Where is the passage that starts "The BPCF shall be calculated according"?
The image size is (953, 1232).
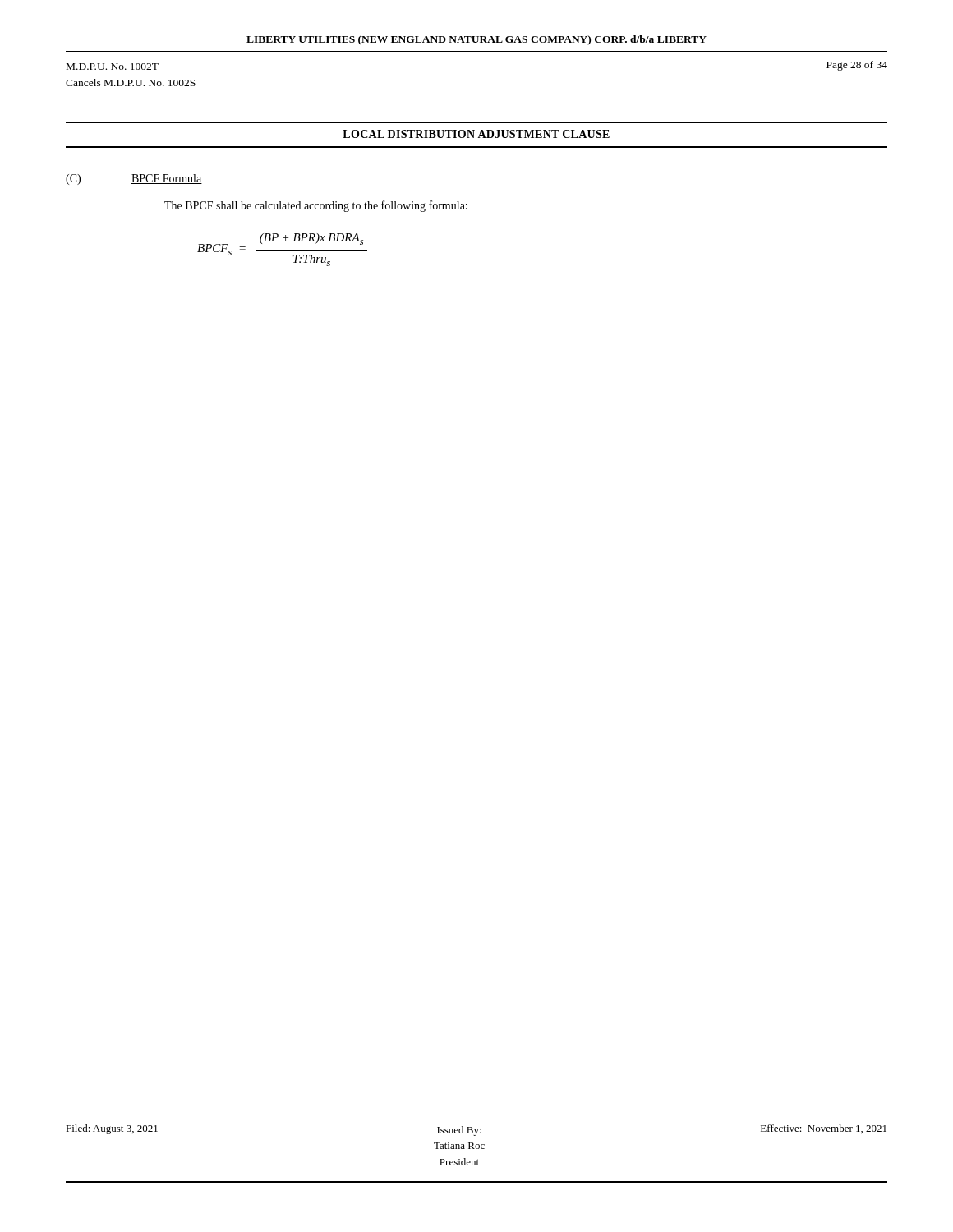click(x=316, y=206)
